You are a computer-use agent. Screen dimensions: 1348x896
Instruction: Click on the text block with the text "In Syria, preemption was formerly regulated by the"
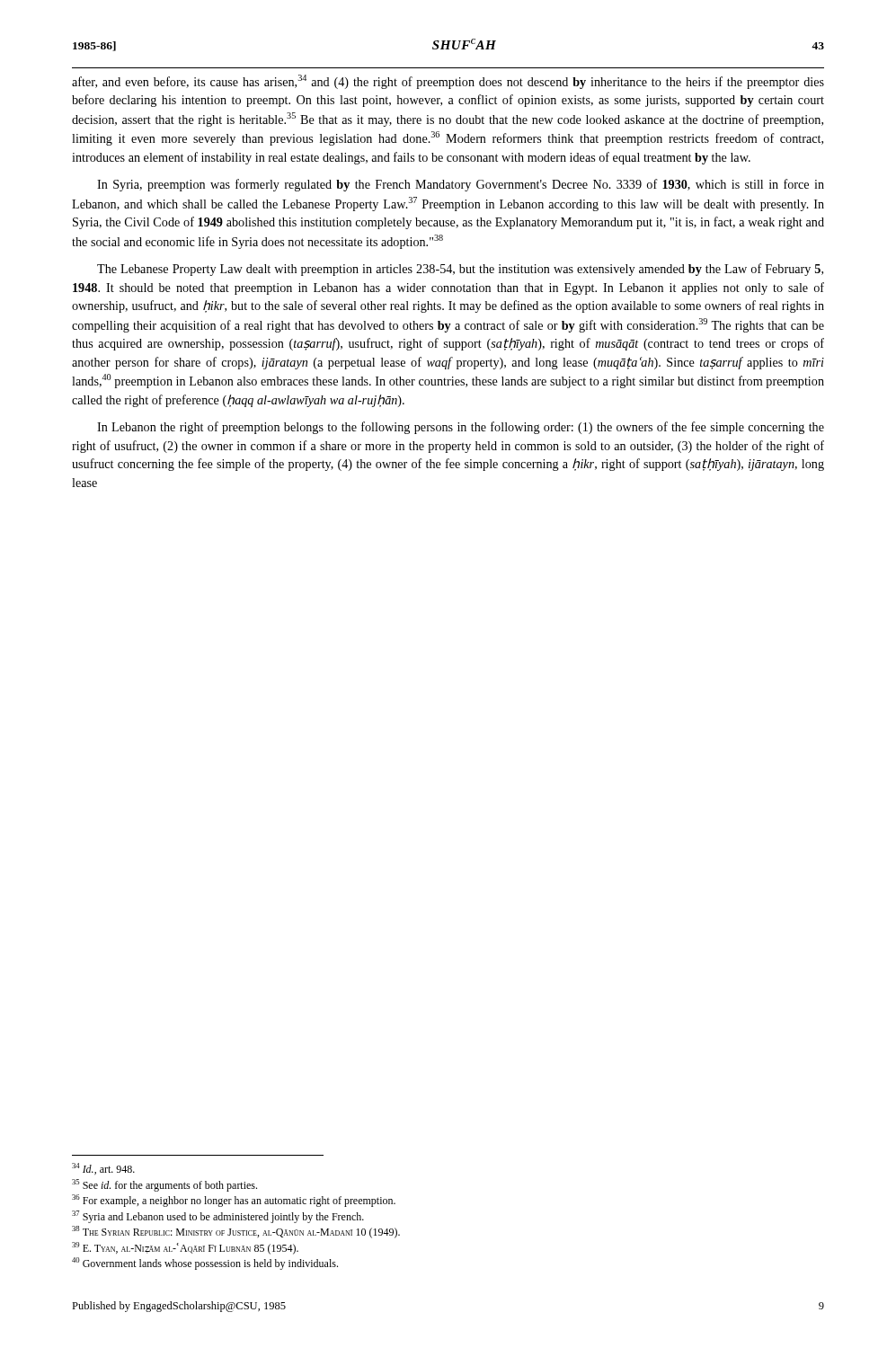[448, 213]
